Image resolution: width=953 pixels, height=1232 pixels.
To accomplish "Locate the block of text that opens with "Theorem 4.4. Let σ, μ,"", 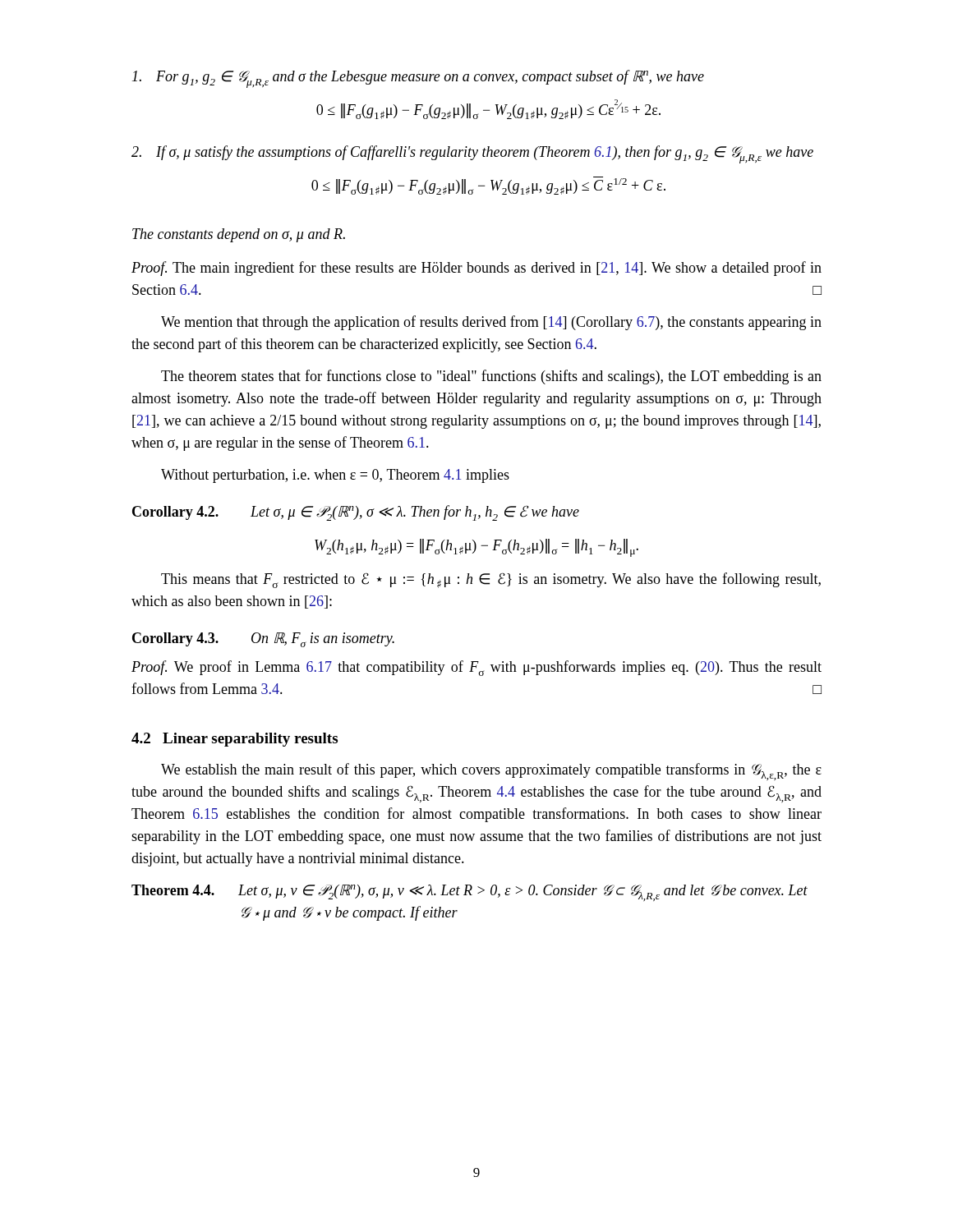I will [476, 901].
